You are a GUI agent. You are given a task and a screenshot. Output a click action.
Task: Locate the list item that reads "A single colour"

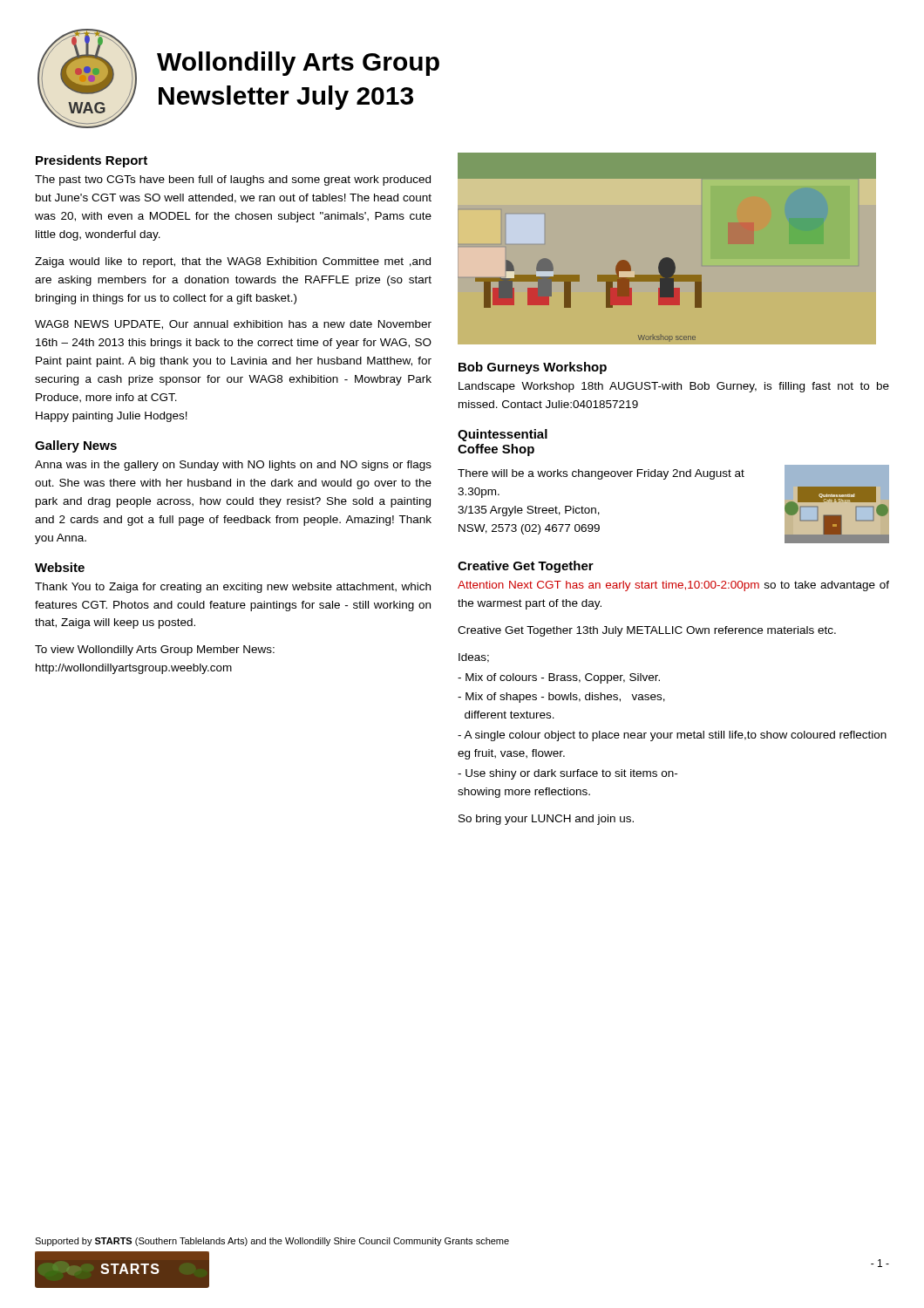(672, 744)
